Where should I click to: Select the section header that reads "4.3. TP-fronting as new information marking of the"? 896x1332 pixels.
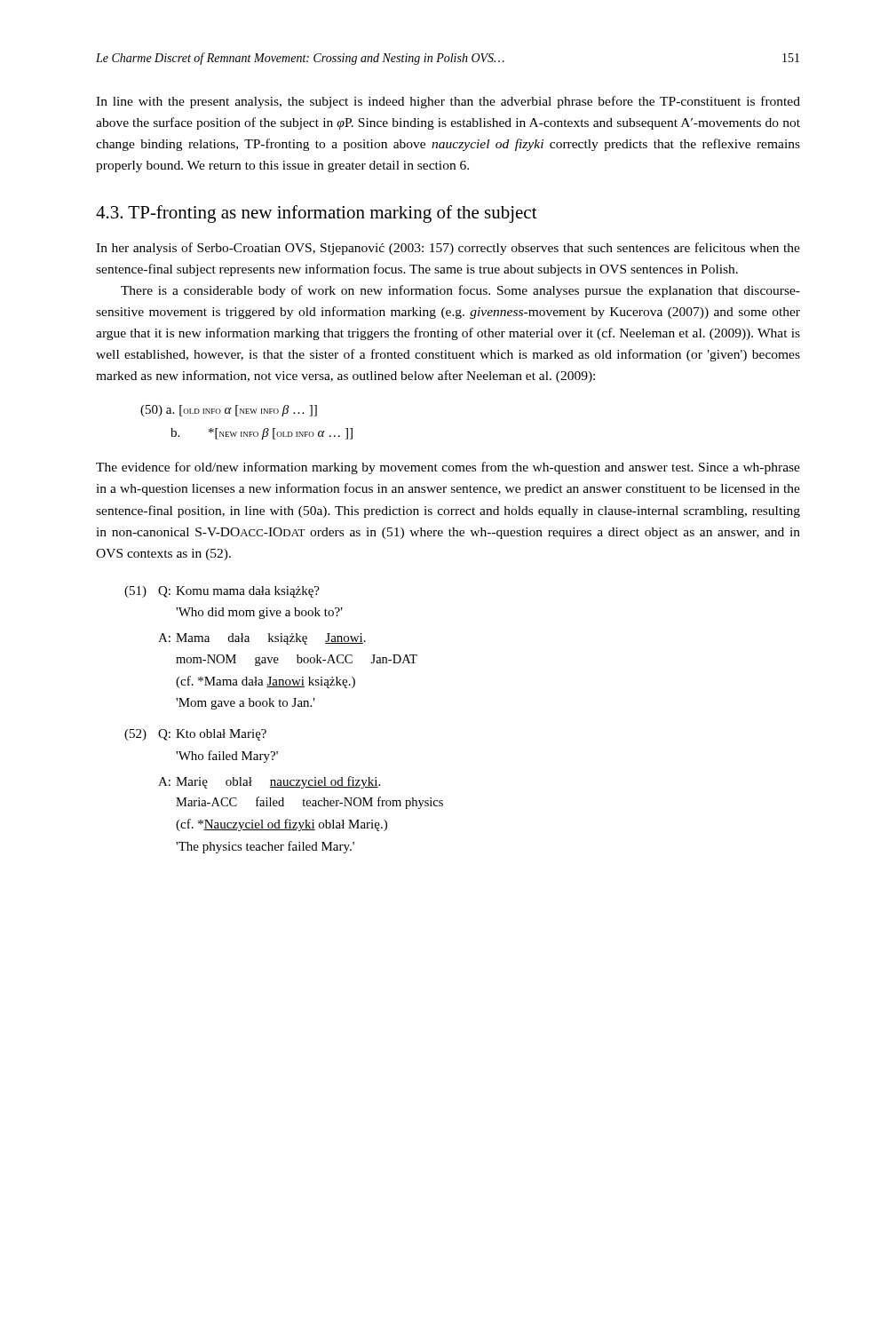tap(316, 212)
